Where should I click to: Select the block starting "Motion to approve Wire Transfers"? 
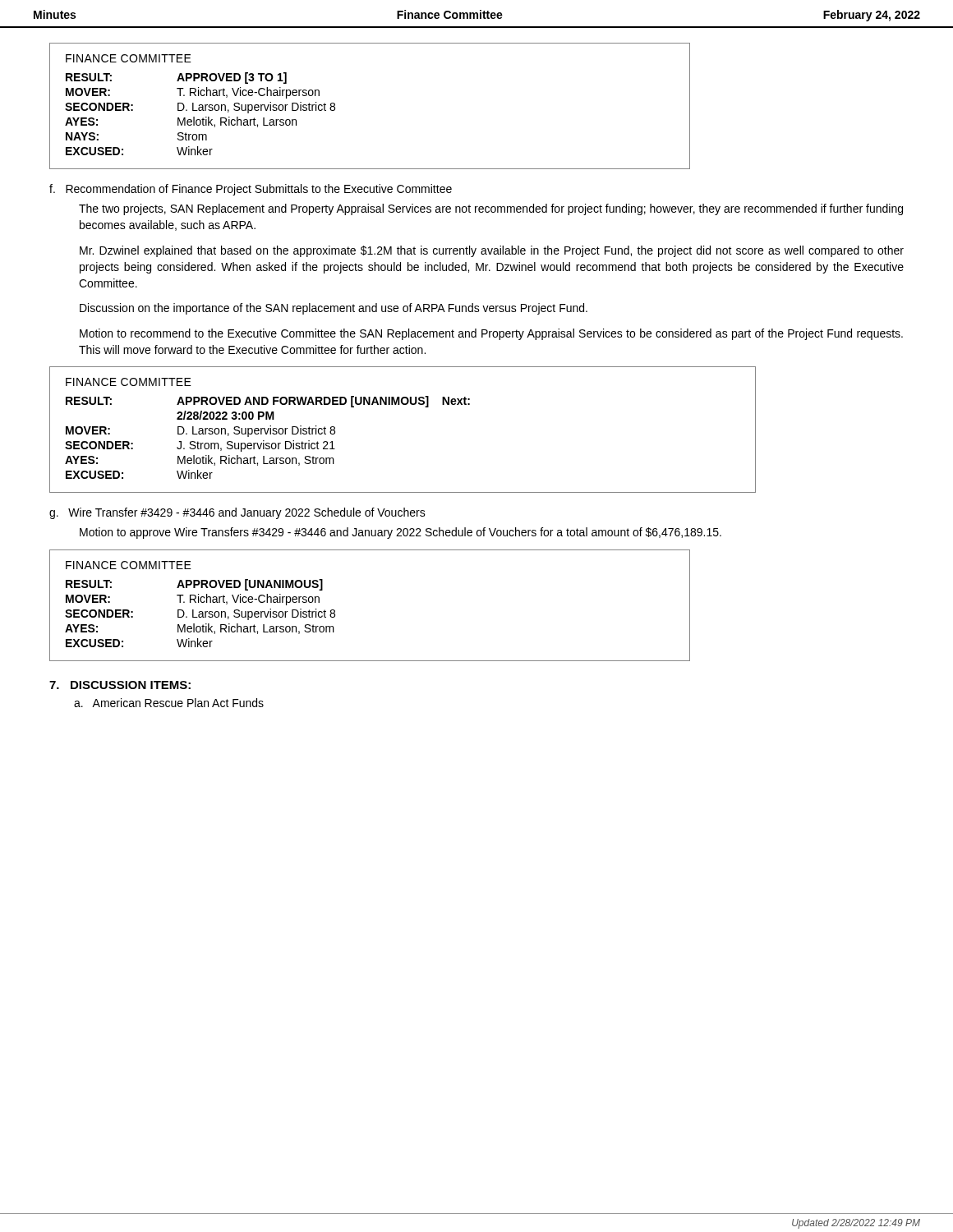click(400, 533)
